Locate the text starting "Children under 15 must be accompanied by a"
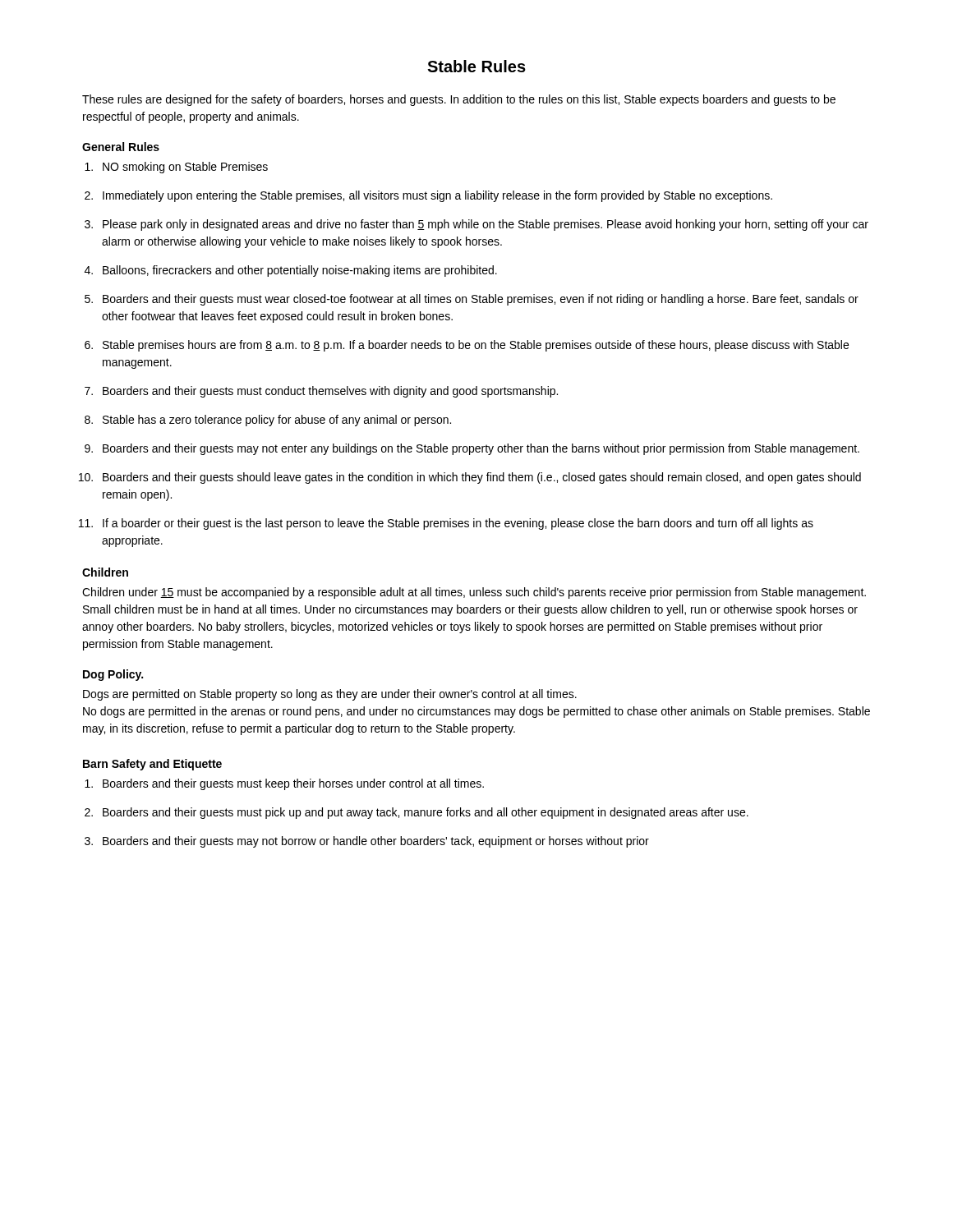The image size is (953, 1232). pos(474,618)
